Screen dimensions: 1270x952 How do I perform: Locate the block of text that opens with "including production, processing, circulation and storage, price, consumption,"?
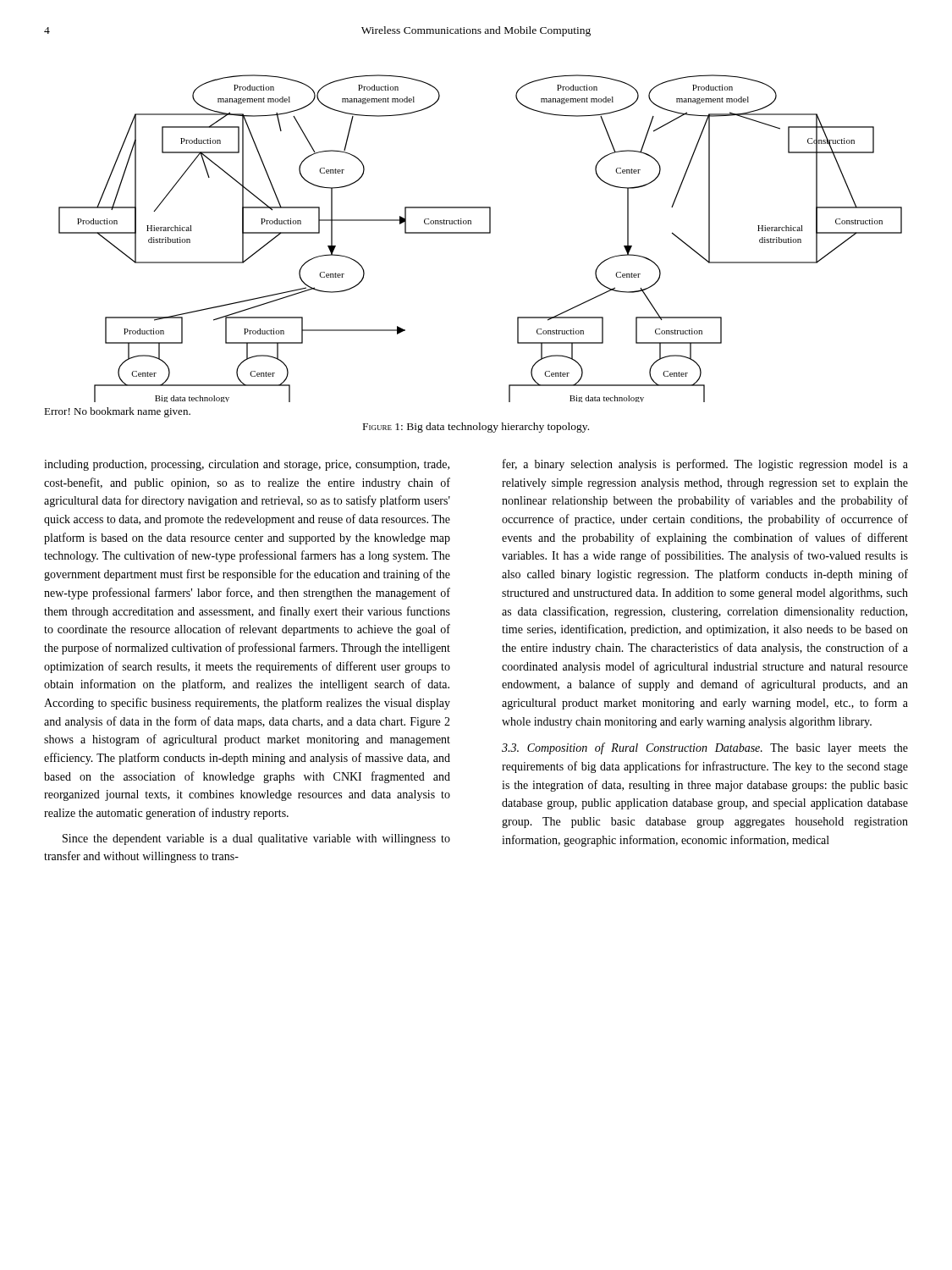coord(247,661)
